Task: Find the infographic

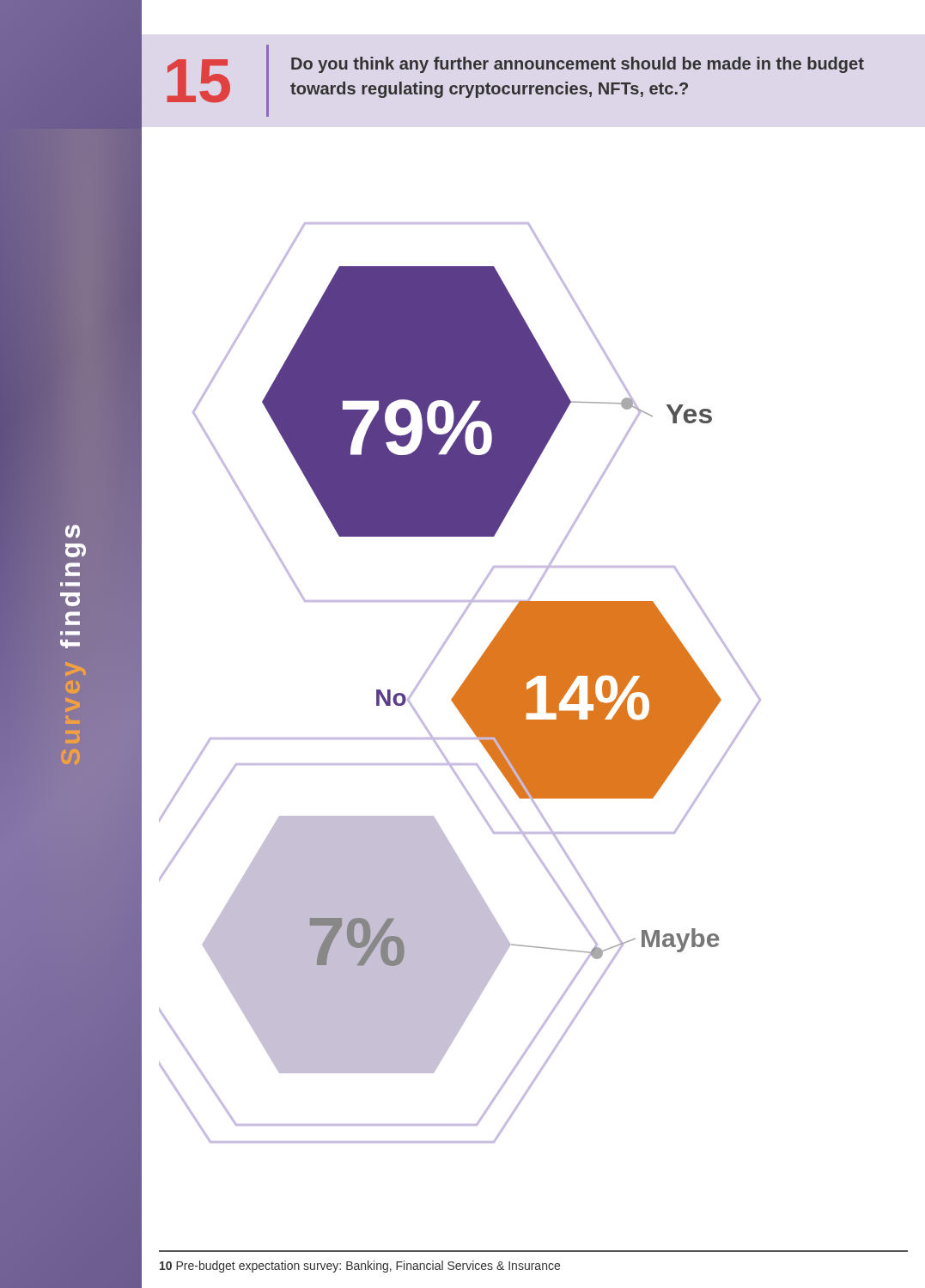Action: pos(533,661)
